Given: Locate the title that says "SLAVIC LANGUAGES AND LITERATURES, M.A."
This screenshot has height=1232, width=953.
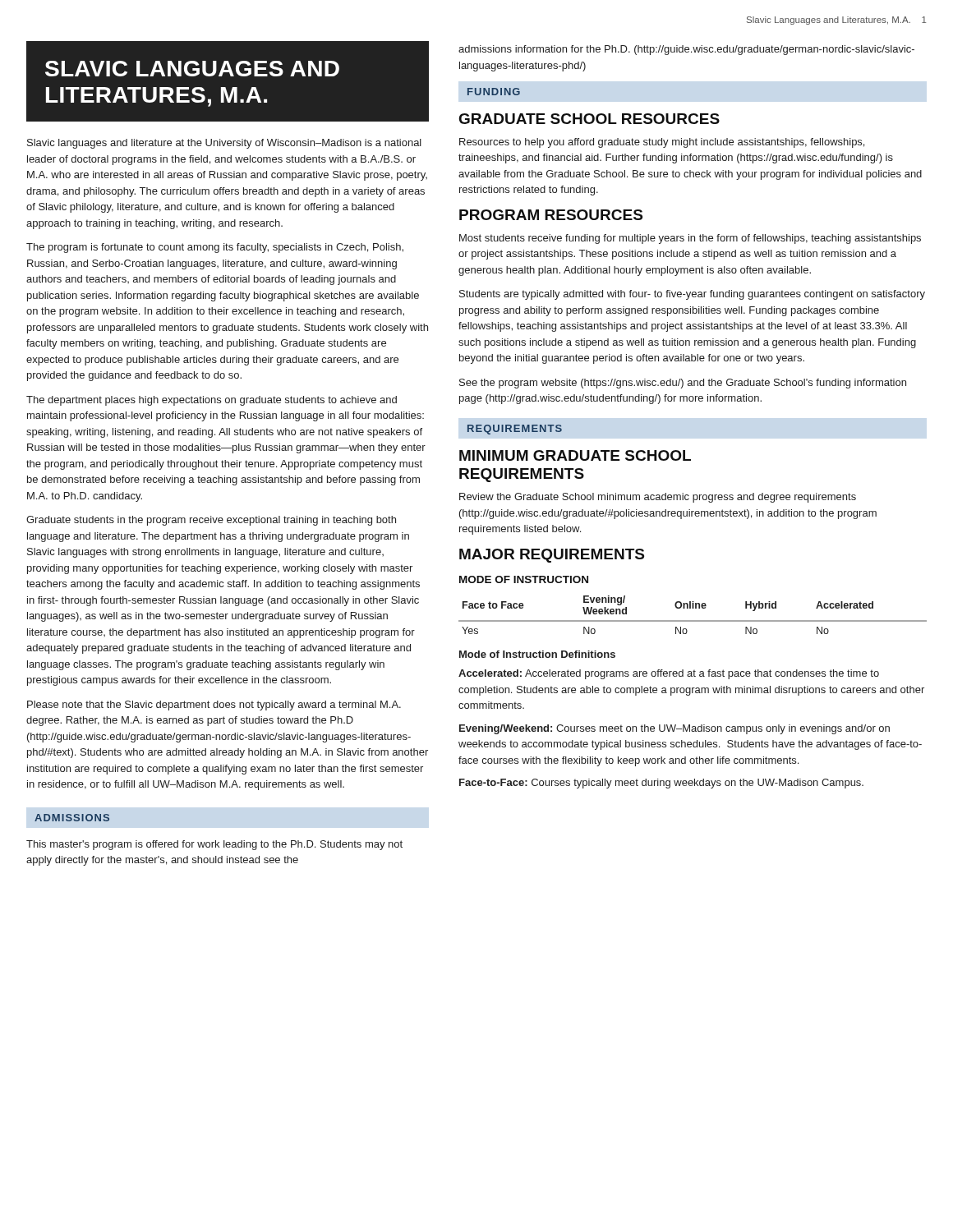Looking at the screenshot, I should pyautogui.click(x=228, y=82).
